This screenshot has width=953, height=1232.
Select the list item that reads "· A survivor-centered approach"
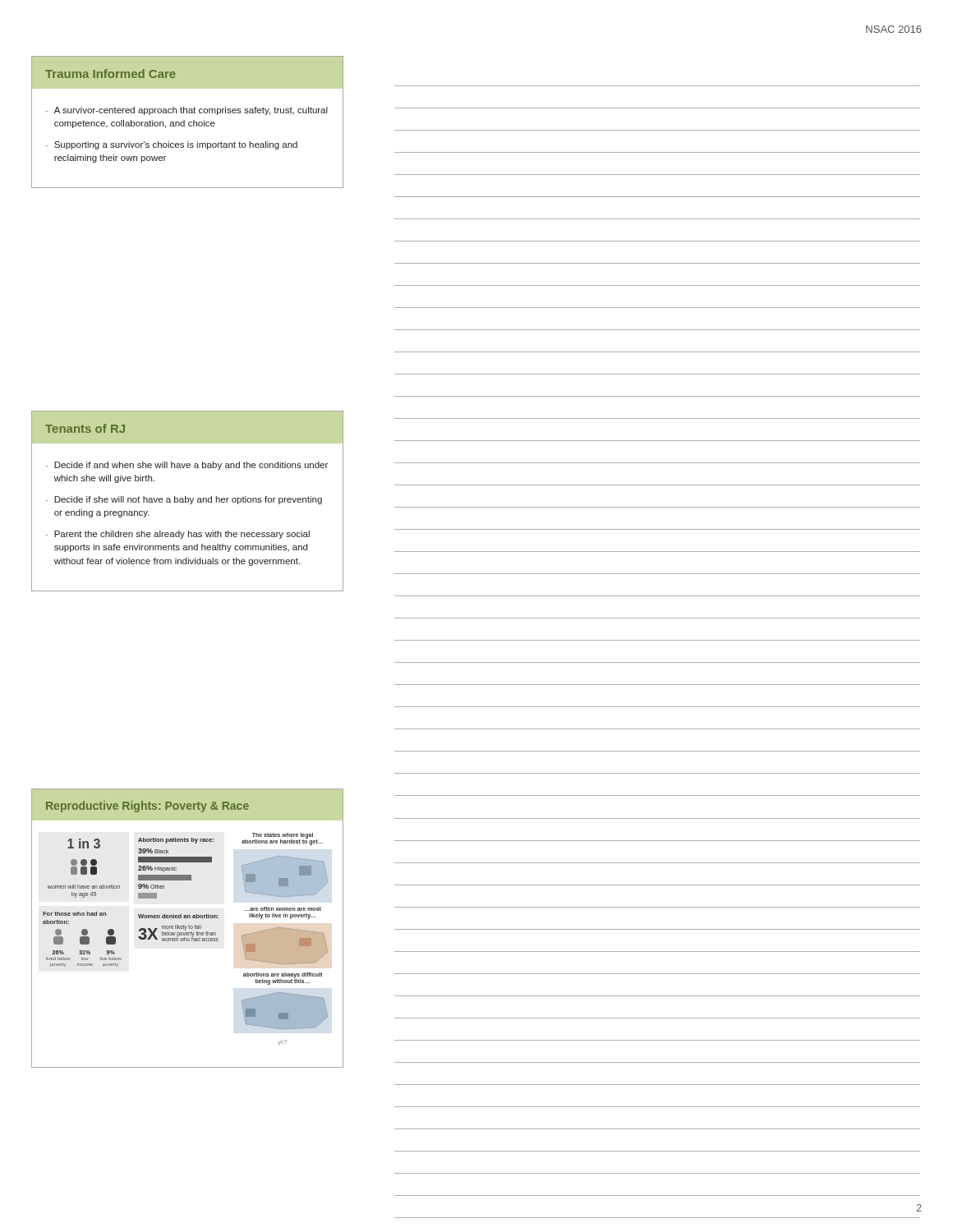pos(187,117)
